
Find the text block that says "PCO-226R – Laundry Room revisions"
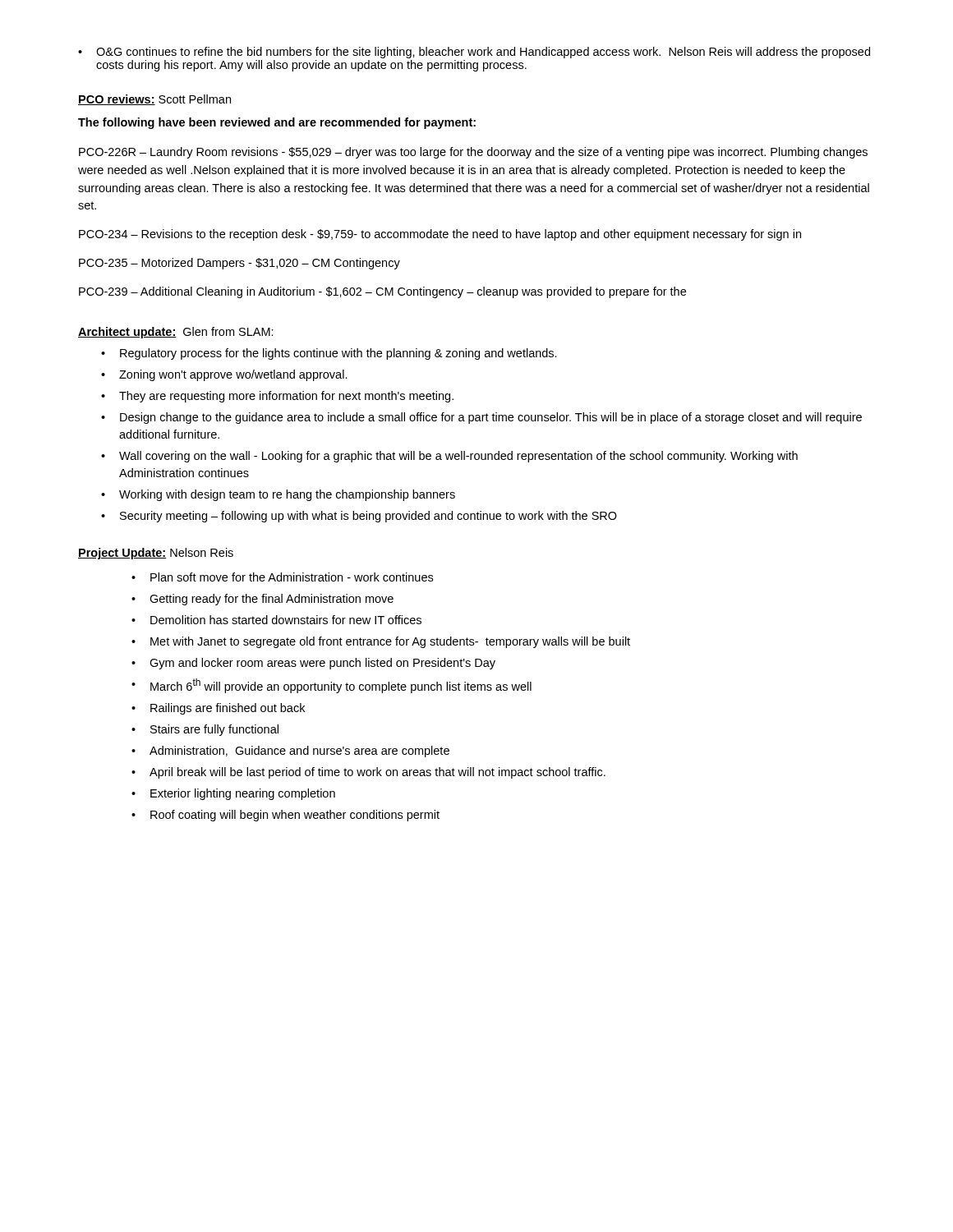[x=474, y=179]
